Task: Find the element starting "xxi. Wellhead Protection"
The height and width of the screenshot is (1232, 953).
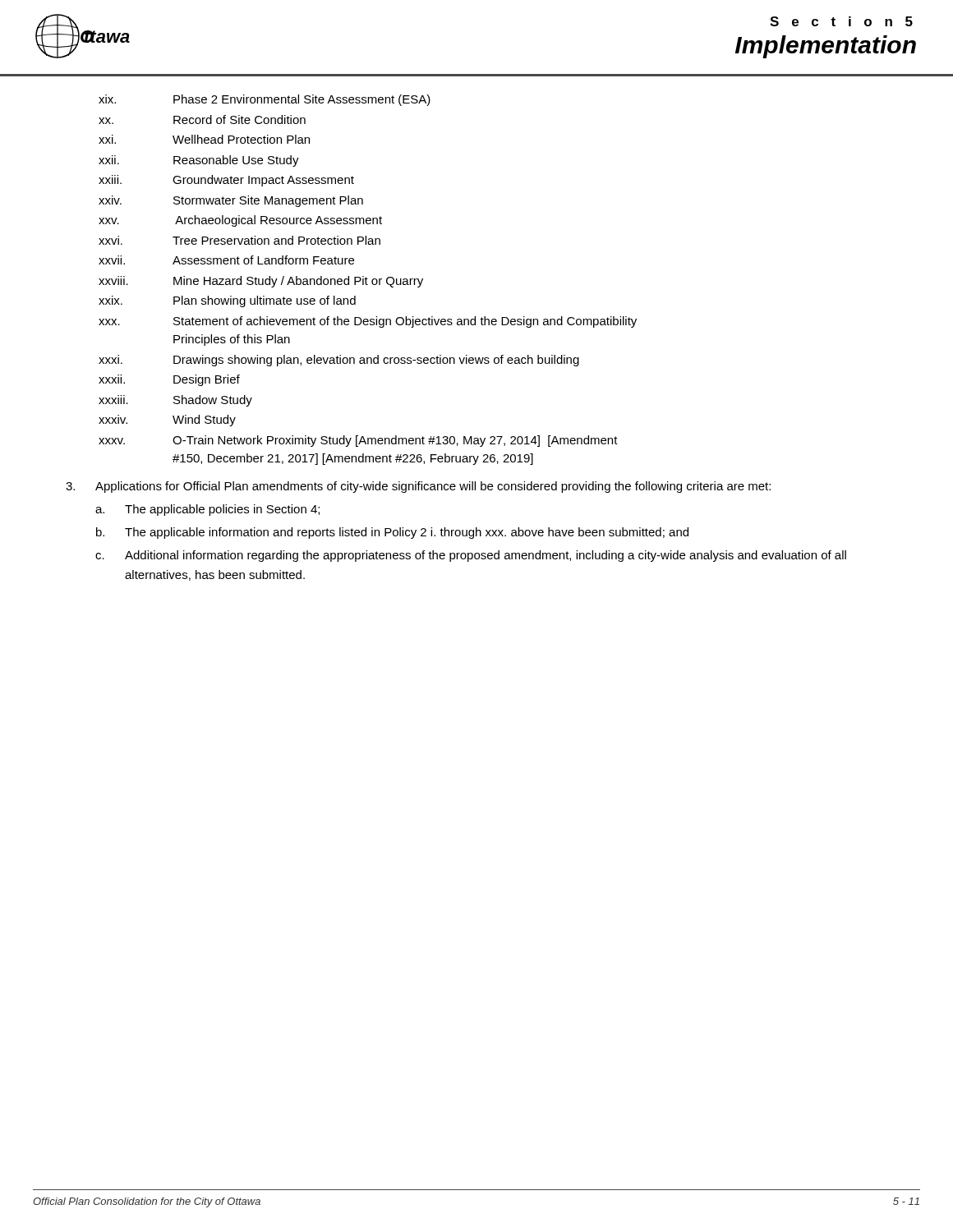Action: [204, 139]
